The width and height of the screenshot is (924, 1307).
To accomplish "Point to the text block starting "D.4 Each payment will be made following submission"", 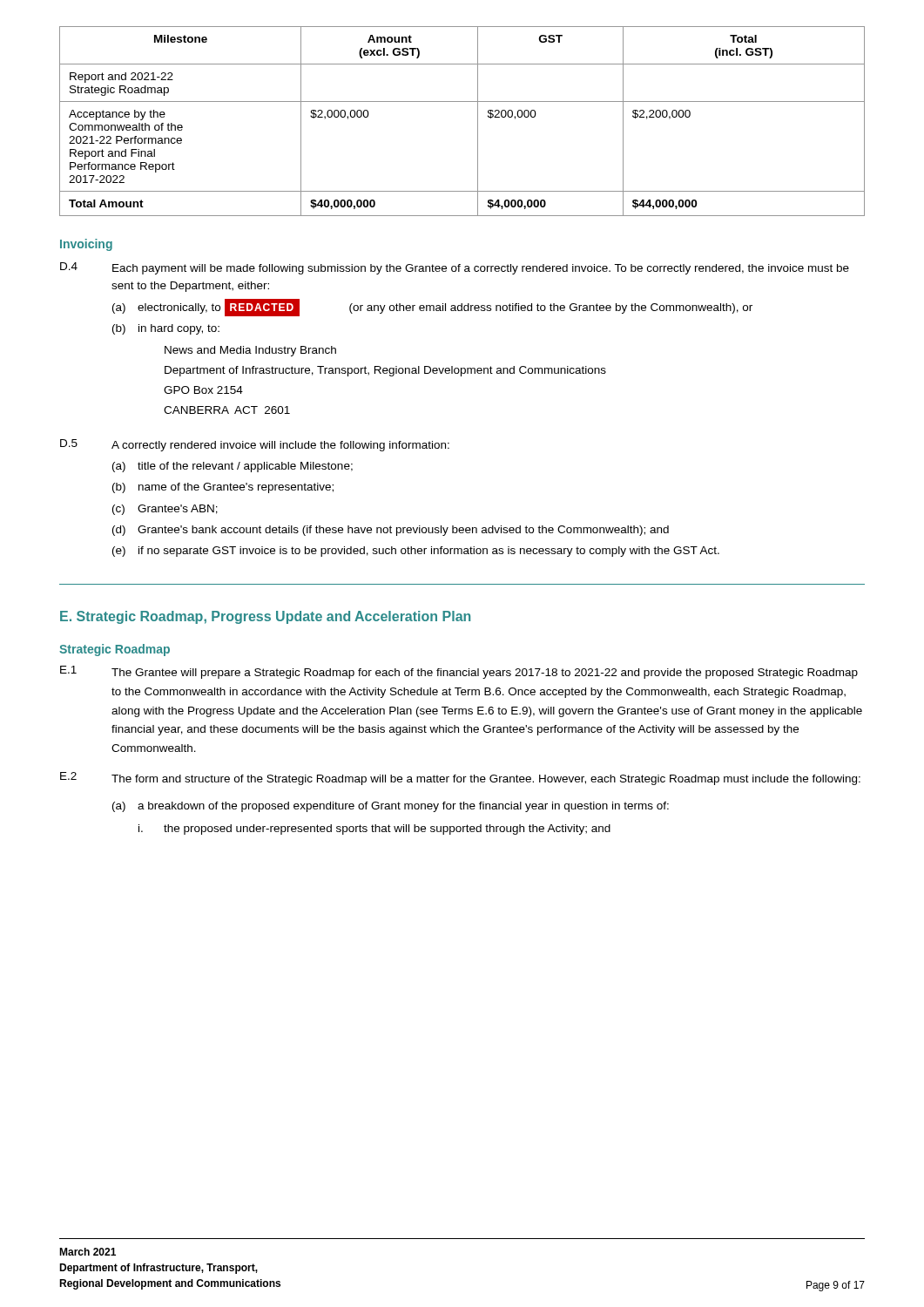I will (x=455, y=268).
